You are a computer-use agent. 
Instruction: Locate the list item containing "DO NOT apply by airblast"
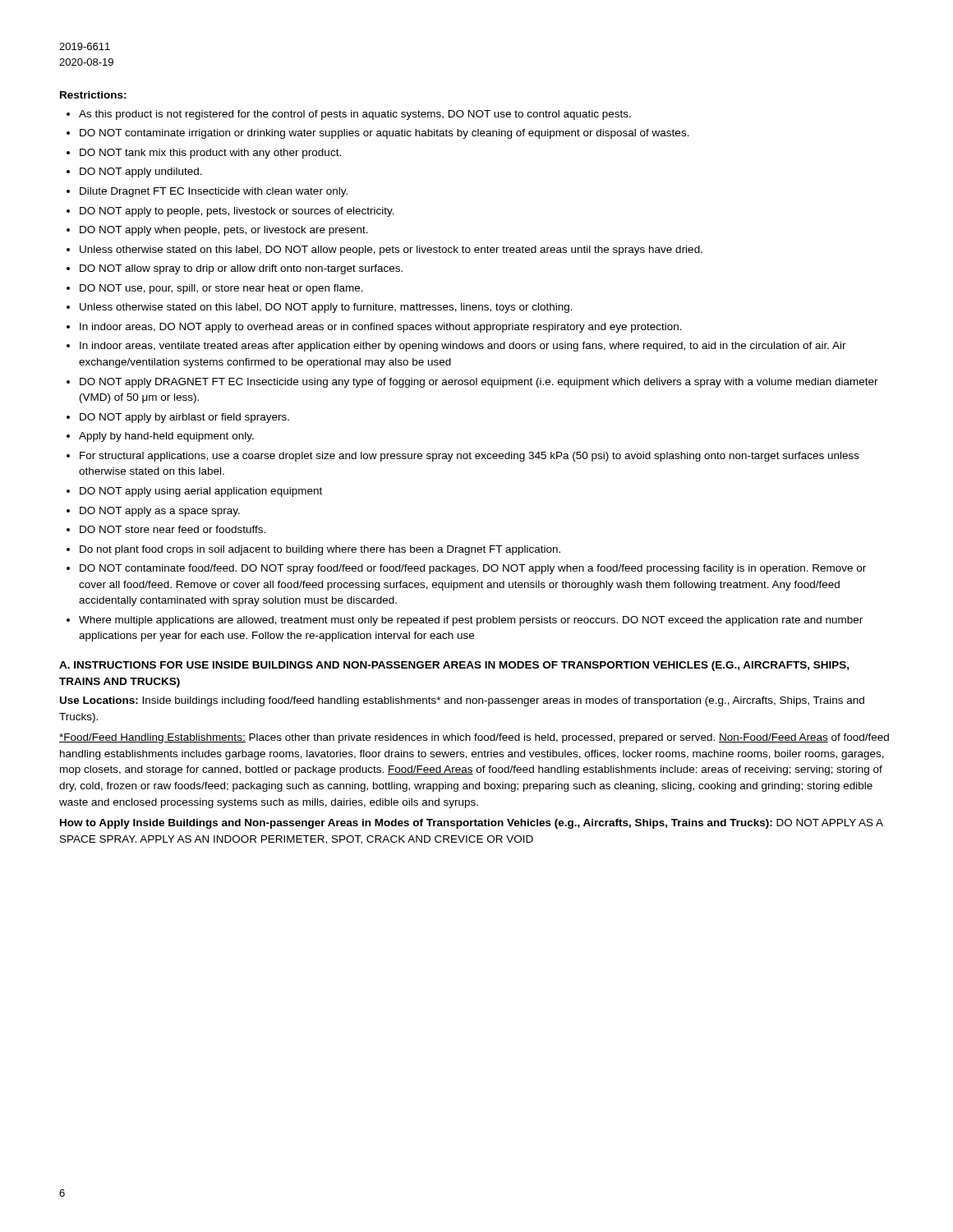point(185,417)
